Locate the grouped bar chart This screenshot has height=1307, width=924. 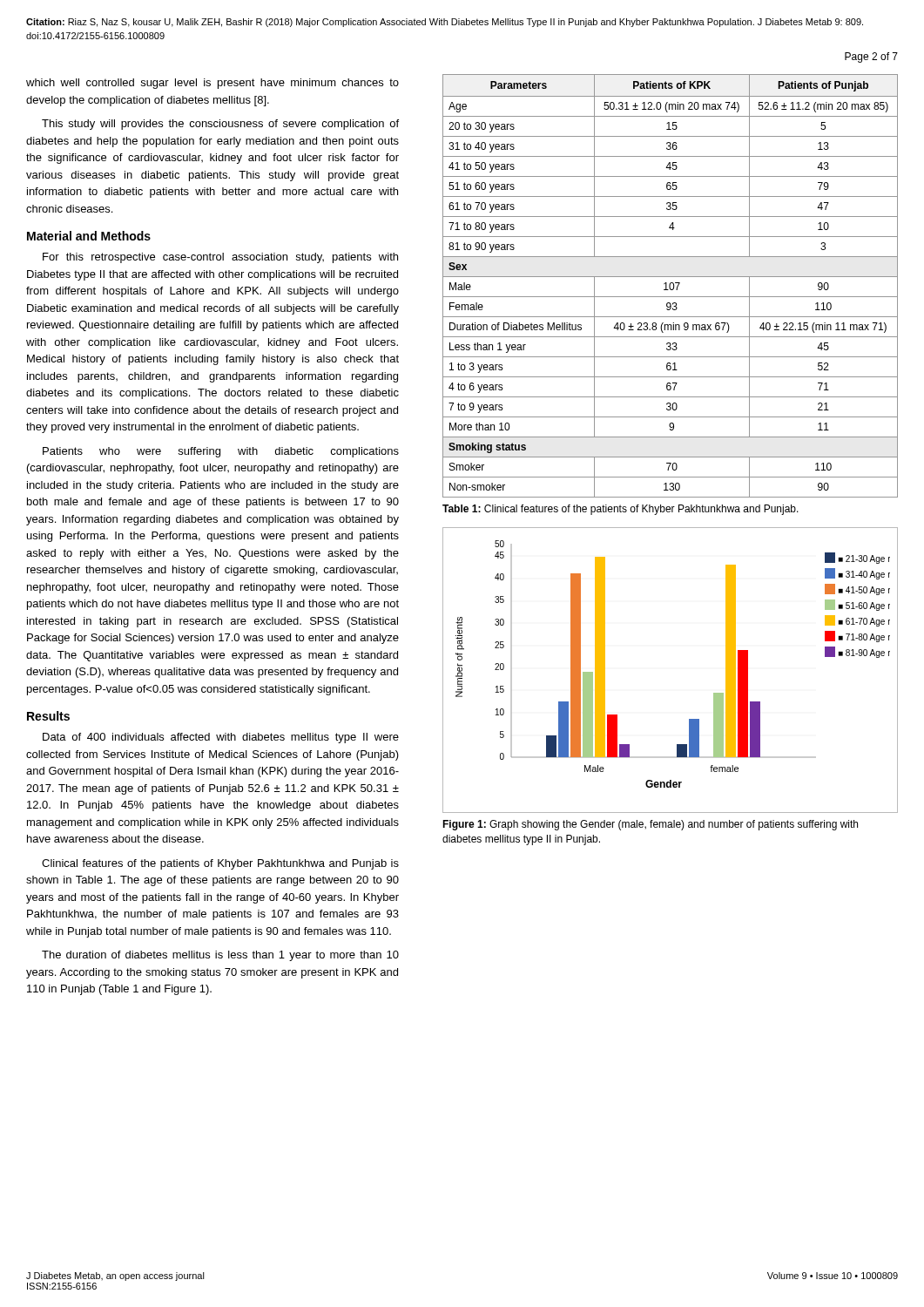670,670
